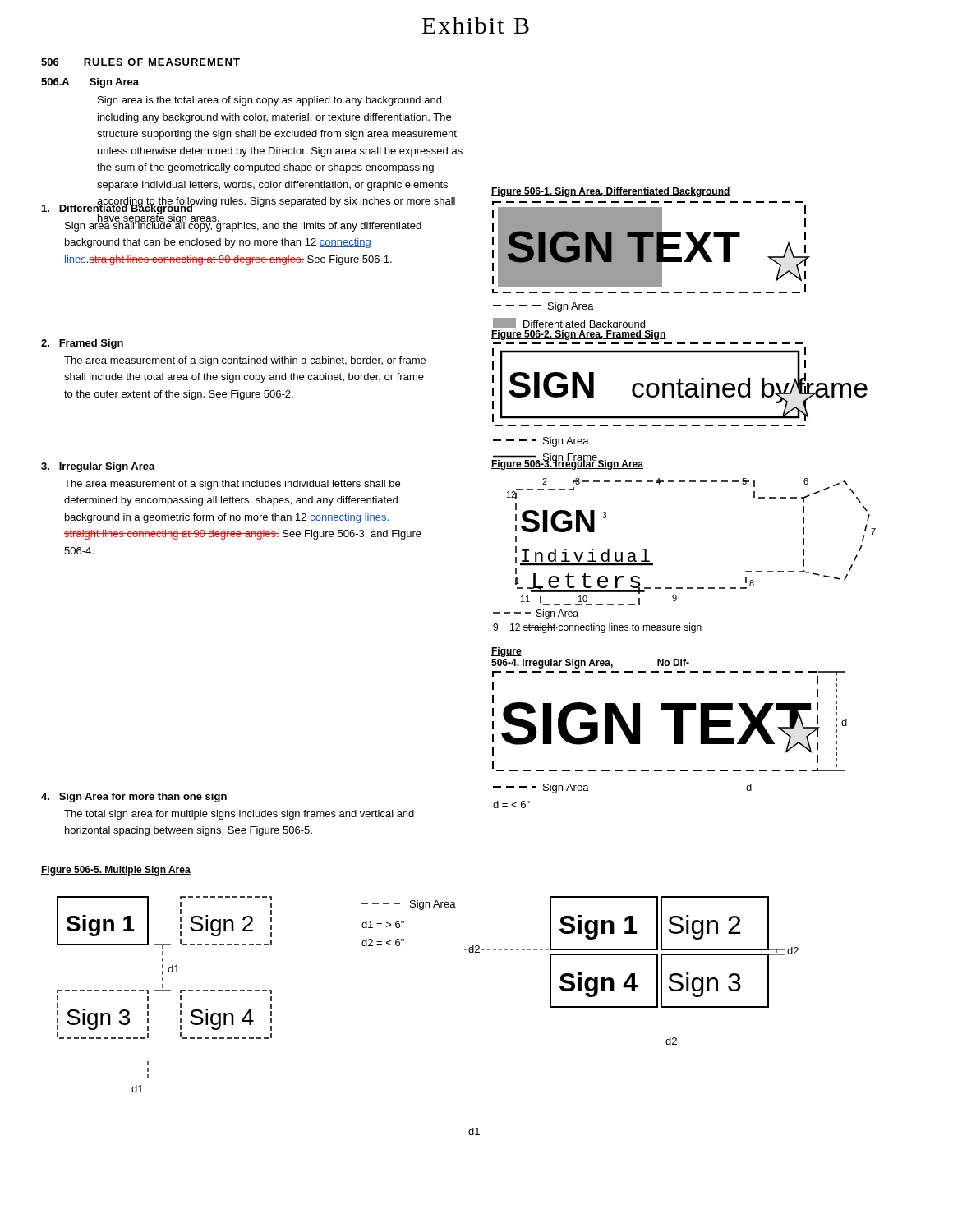This screenshot has width=953, height=1232.
Task: Locate the text "Figure 506-5. Multiple Sign Area"
Action: click(x=116, y=870)
